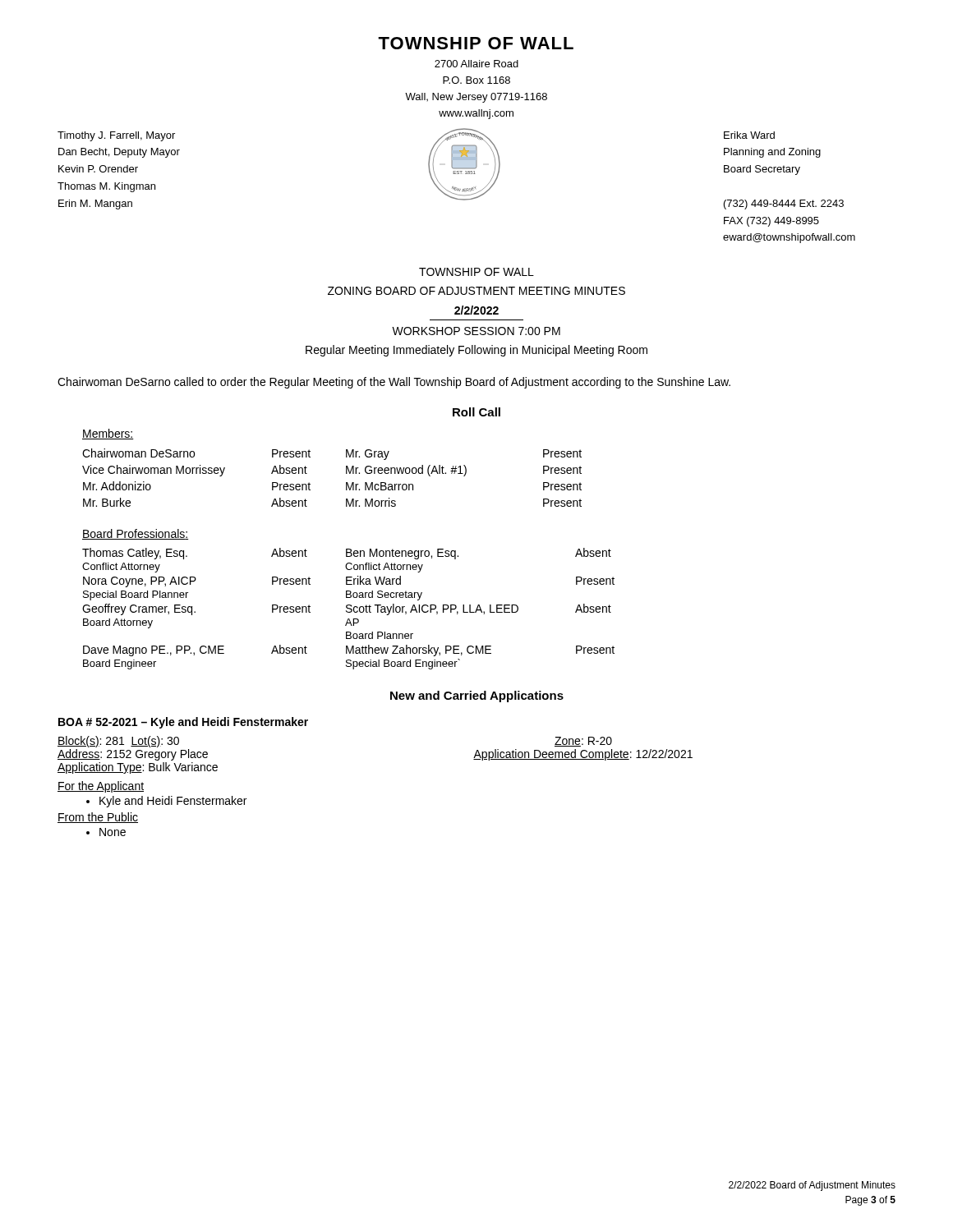Locate the block of text that opens with "BOA # 52-2021 – Kyle"
This screenshot has height=1232, width=953.
pyautogui.click(x=183, y=722)
